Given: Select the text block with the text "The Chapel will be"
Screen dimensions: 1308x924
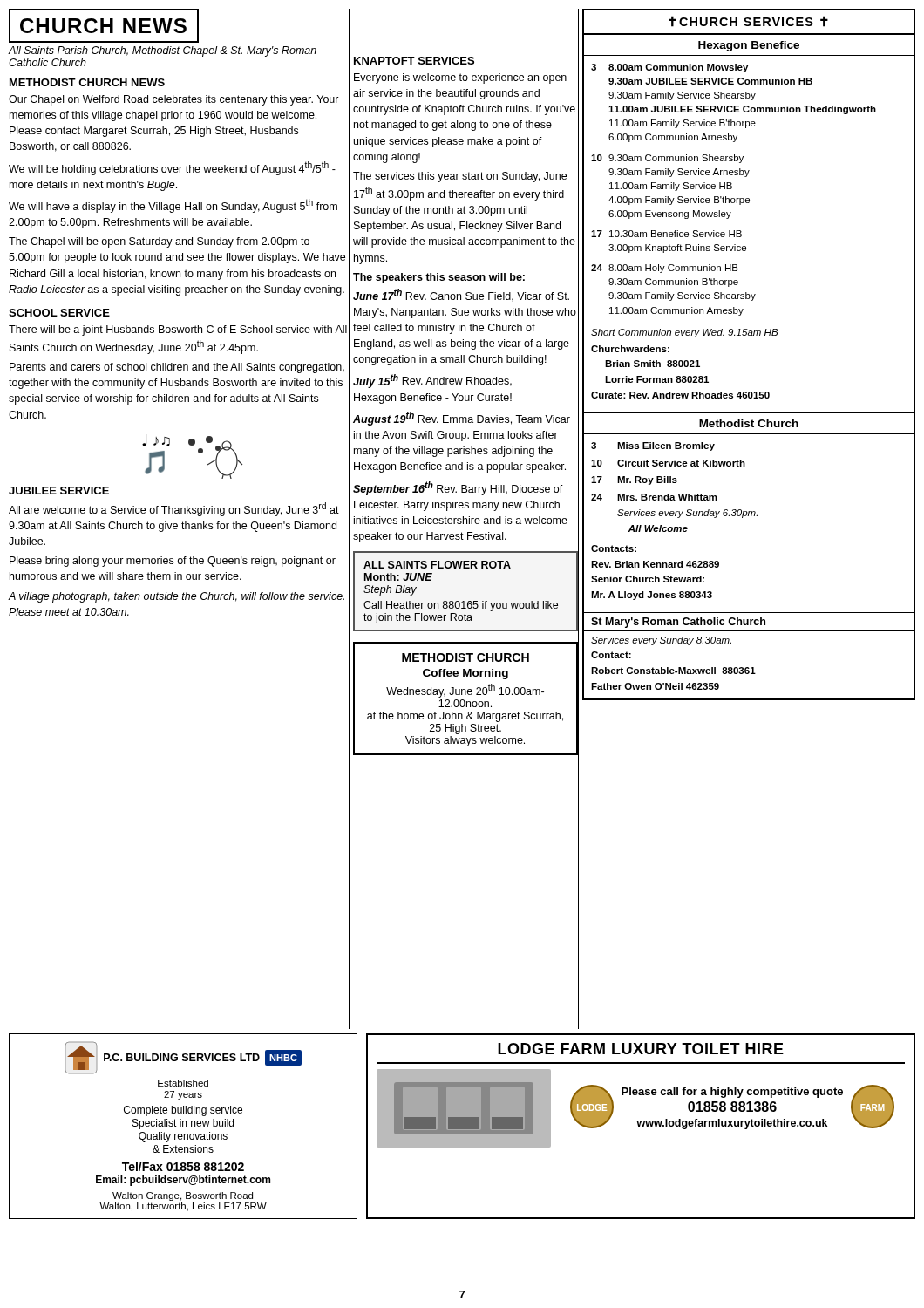Looking at the screenshot, I should point(177,266).
